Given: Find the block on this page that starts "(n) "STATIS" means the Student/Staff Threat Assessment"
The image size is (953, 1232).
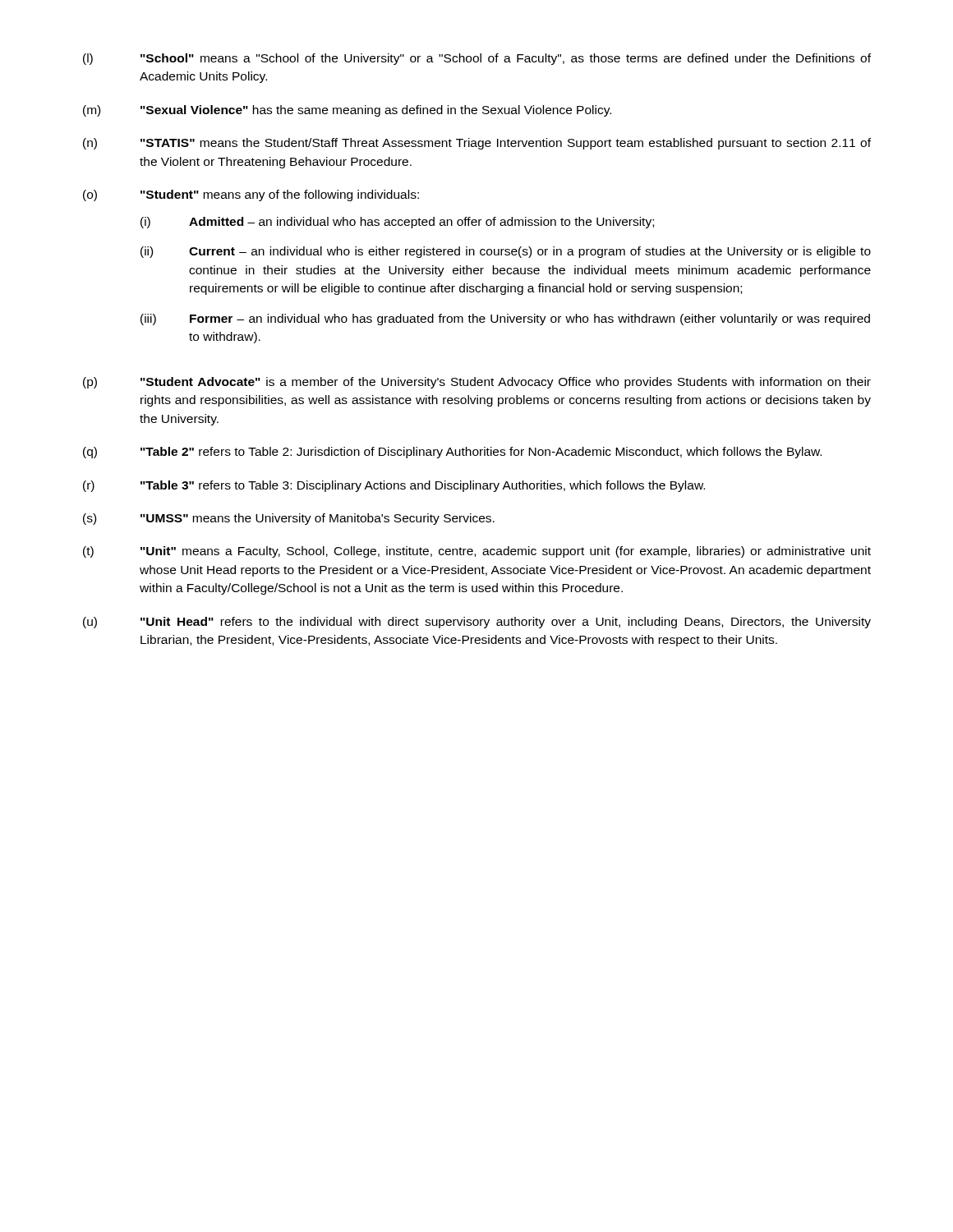Looking at the screenshot, I should coord(476,153).
